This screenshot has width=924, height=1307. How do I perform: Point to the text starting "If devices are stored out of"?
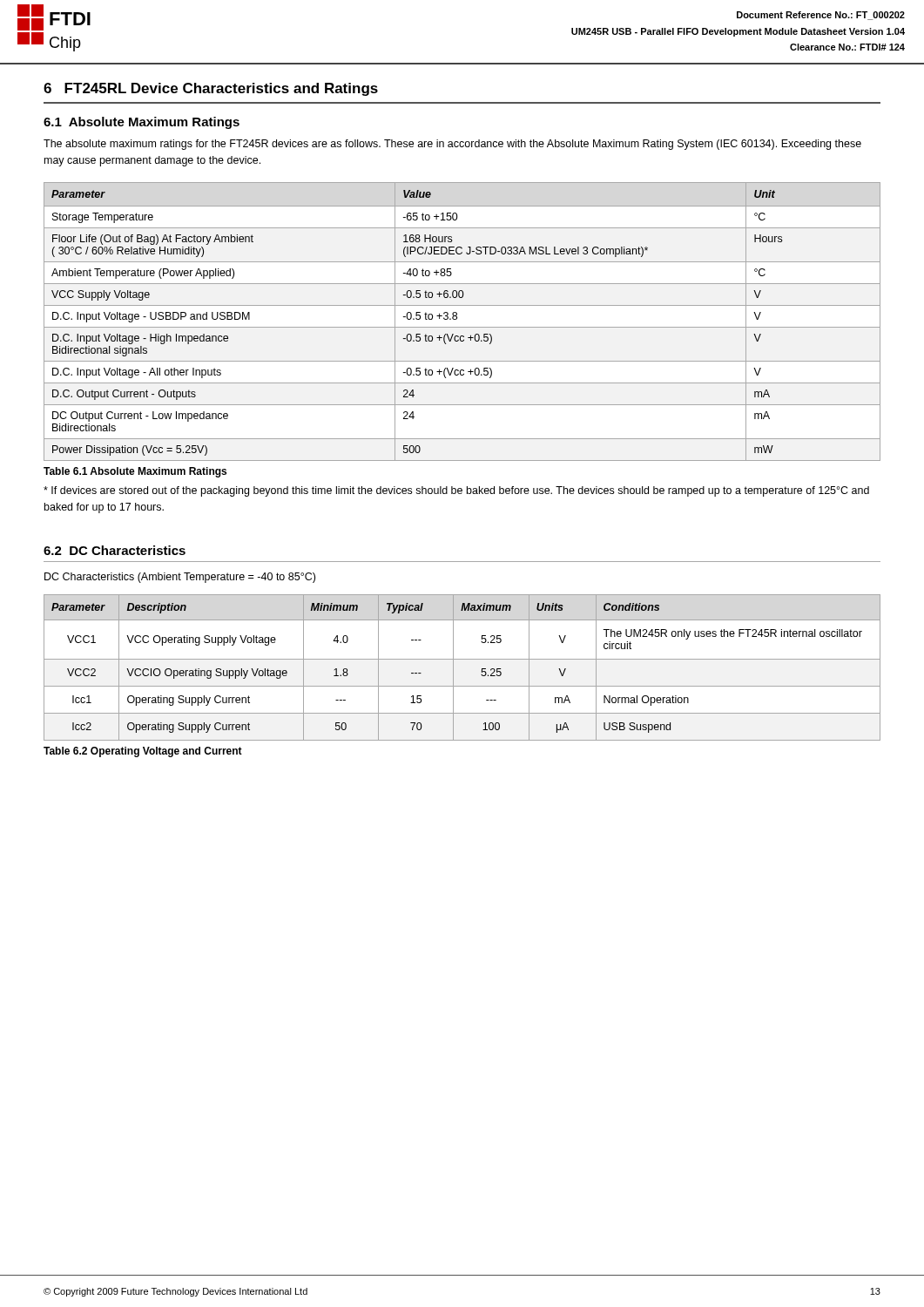tap(457, 499)
